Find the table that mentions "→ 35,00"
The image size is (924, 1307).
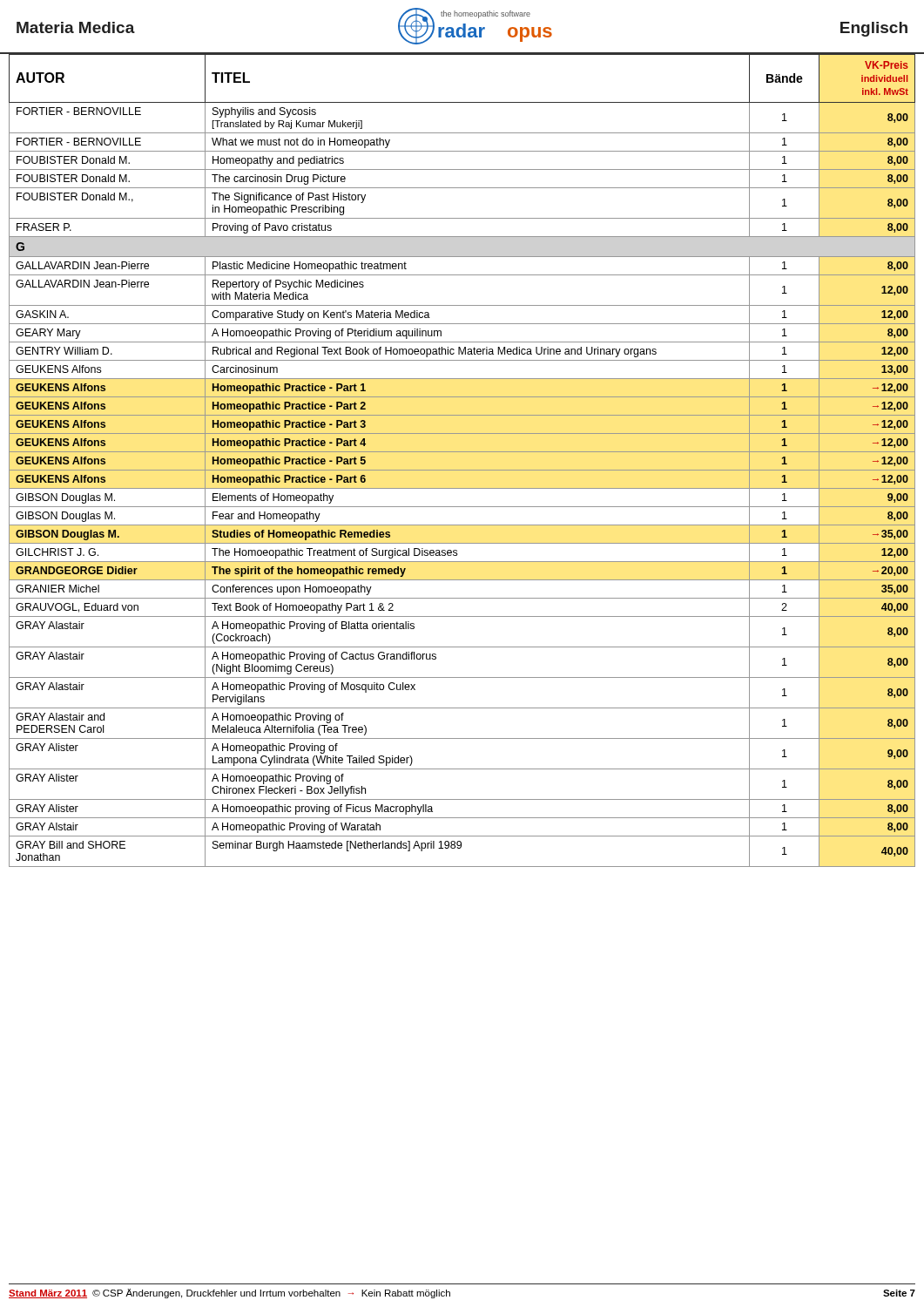[462, 460]
